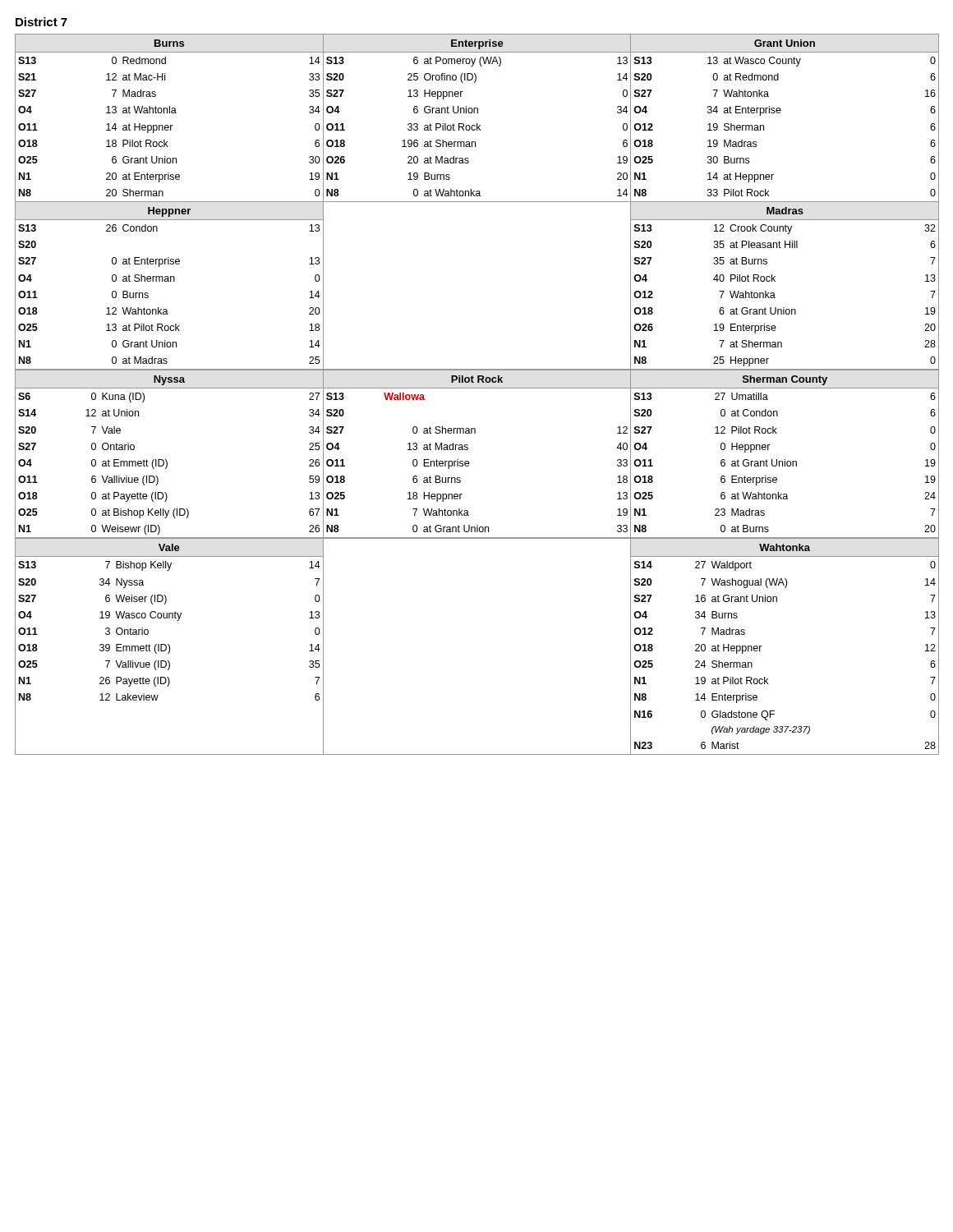Screen dimensions: 1232x953
Task: Select the table that reads "Vallivue (ID)"
Action: 170,647
